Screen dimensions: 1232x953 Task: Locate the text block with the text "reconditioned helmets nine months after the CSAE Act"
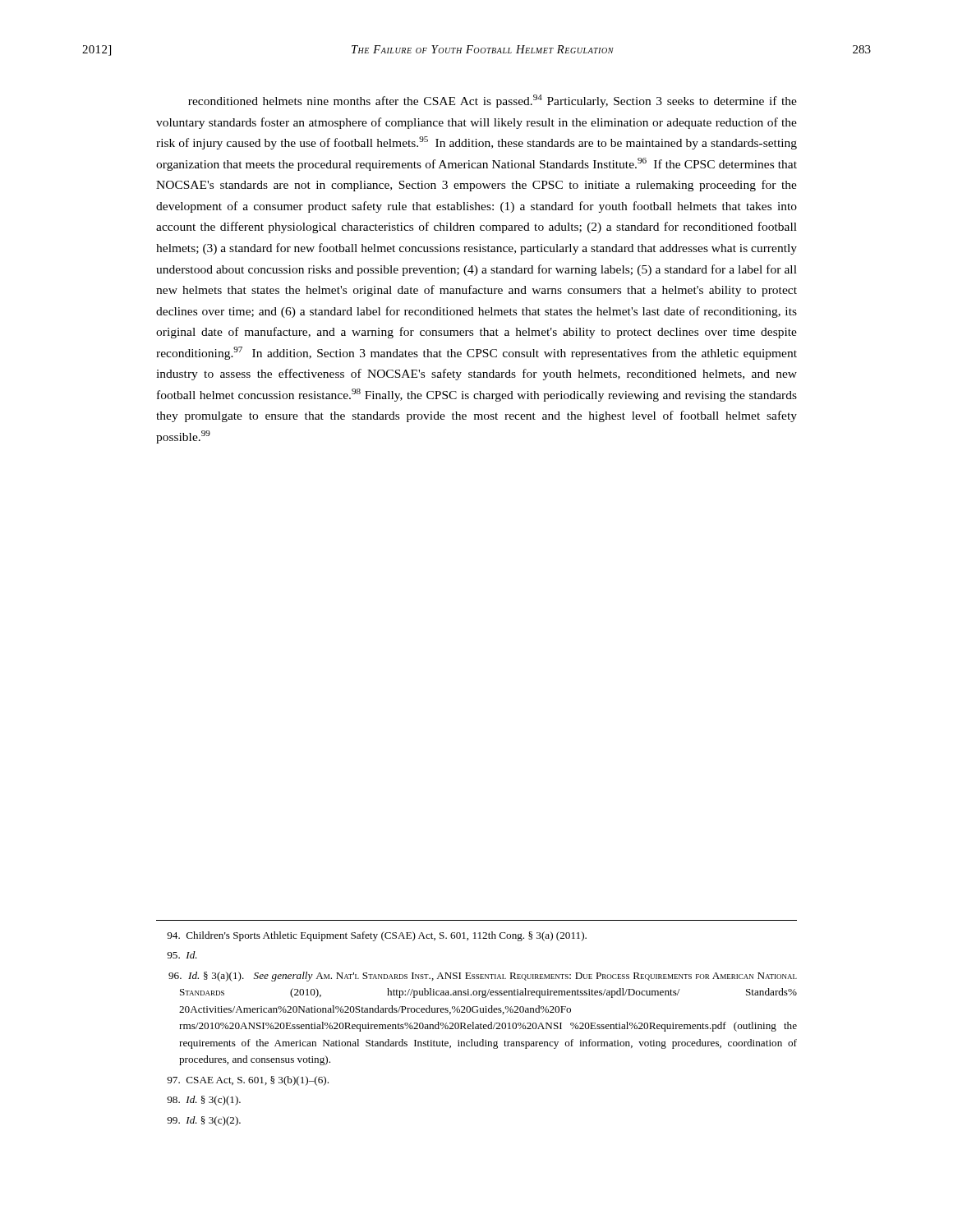(476, 269)
